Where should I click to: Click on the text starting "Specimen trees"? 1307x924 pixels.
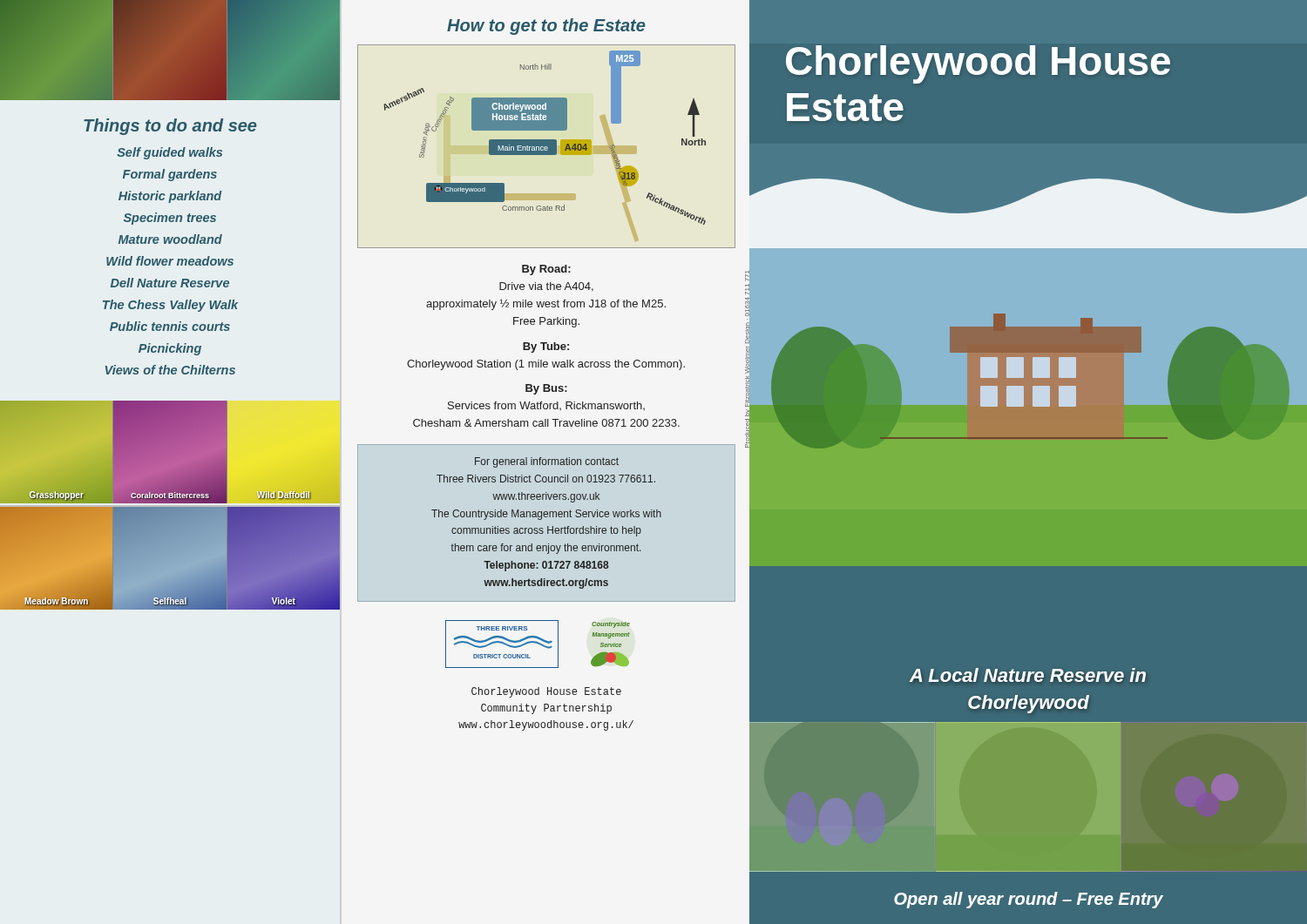(170, 218)
